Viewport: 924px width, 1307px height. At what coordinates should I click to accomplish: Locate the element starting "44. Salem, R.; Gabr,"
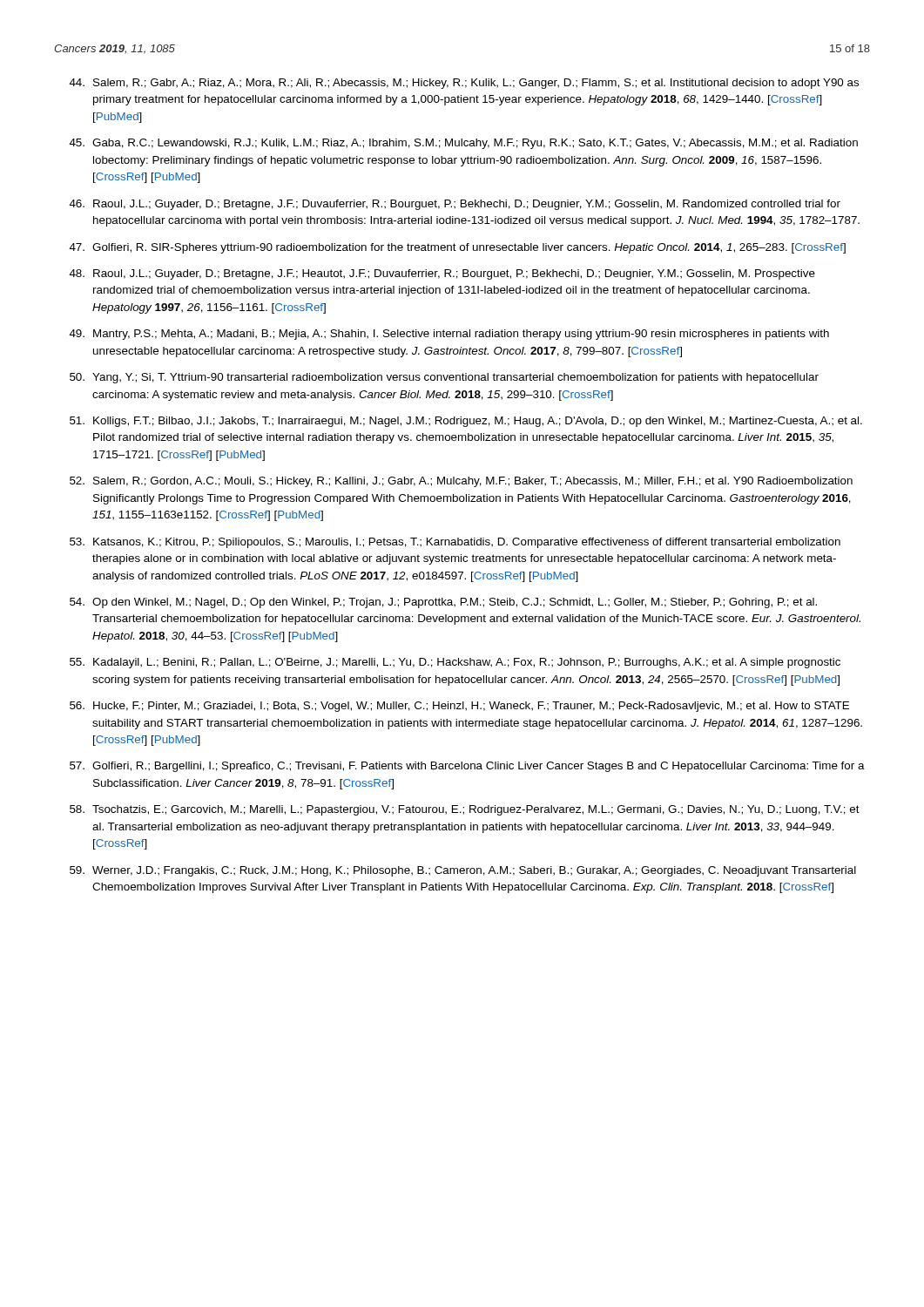[x=462, y=99]
